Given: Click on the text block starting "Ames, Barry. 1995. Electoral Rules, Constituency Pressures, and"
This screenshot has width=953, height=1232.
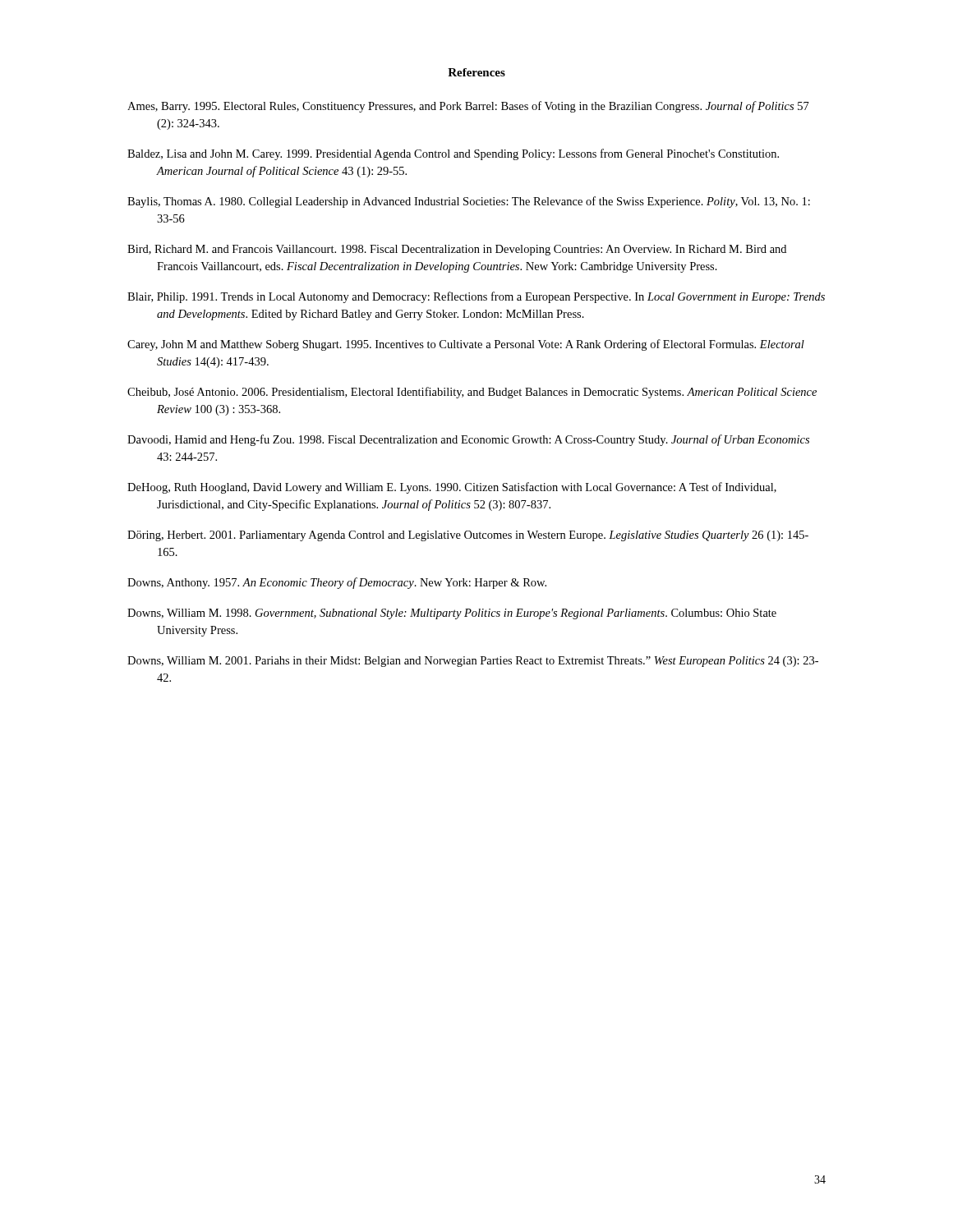Looking at the screenshot, I should tap(468, 115).
